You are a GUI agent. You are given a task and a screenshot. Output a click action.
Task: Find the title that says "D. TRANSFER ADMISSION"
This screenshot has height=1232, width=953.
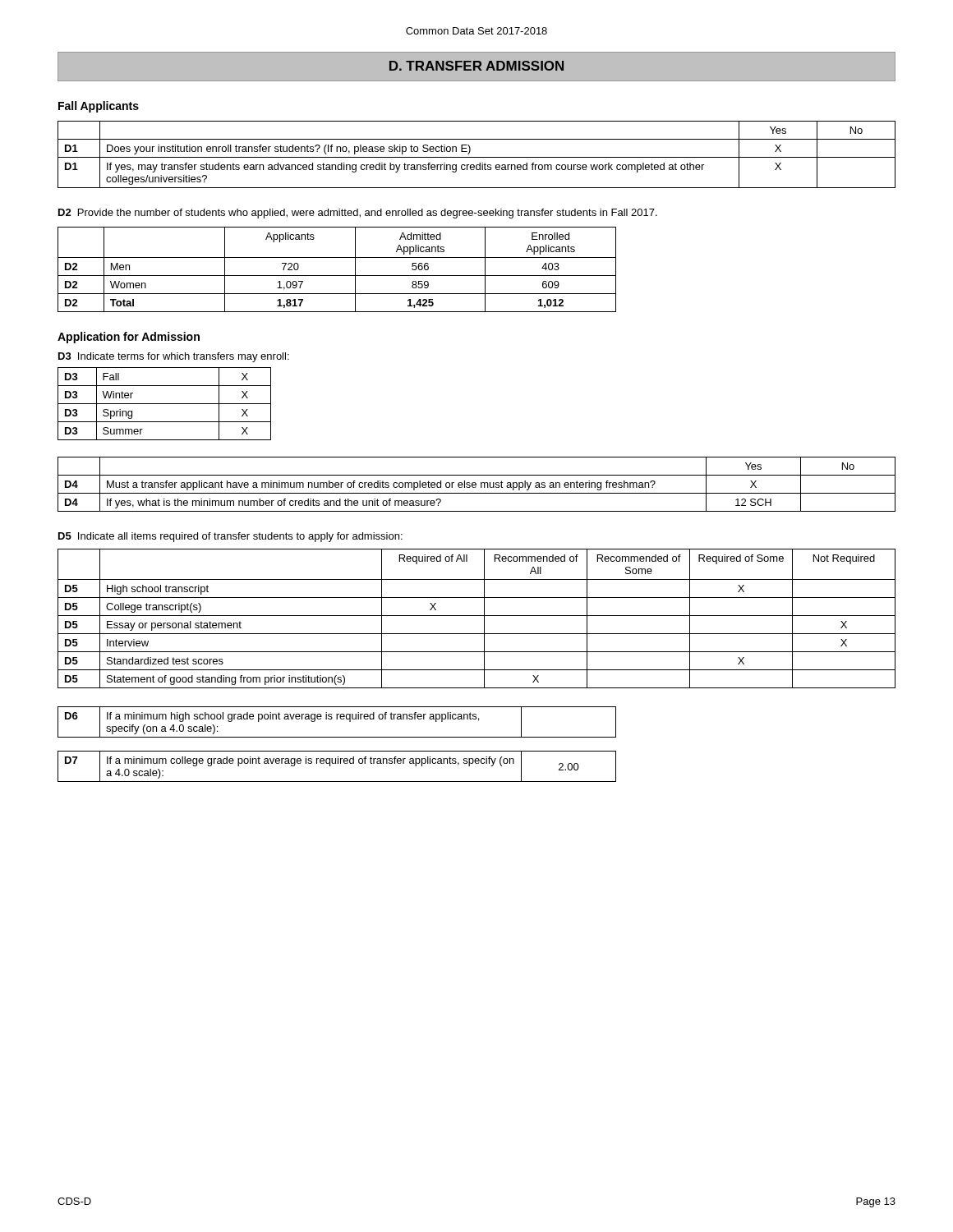pyautogui.click(x=476, y=66)
